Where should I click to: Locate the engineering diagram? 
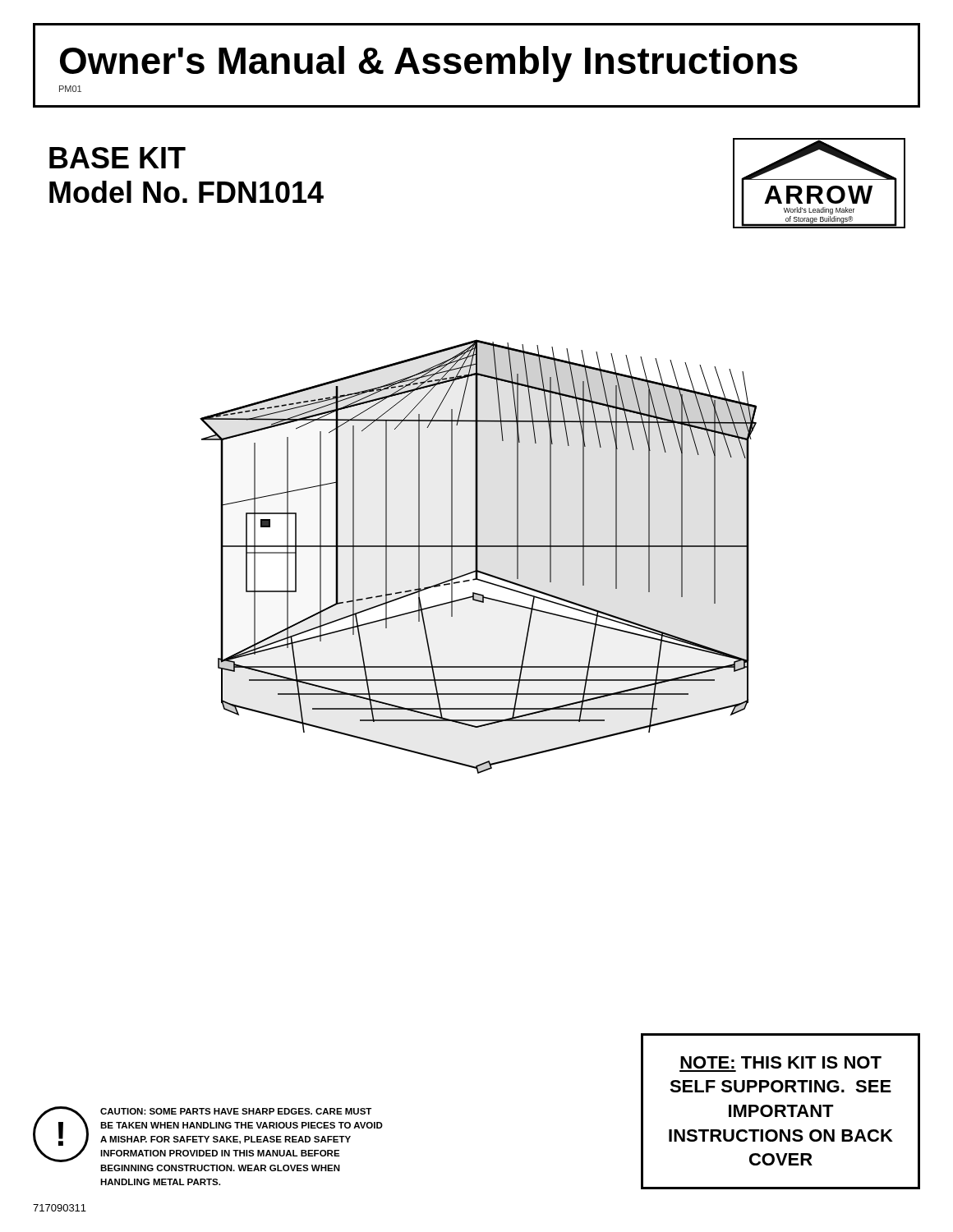(476, 517)
